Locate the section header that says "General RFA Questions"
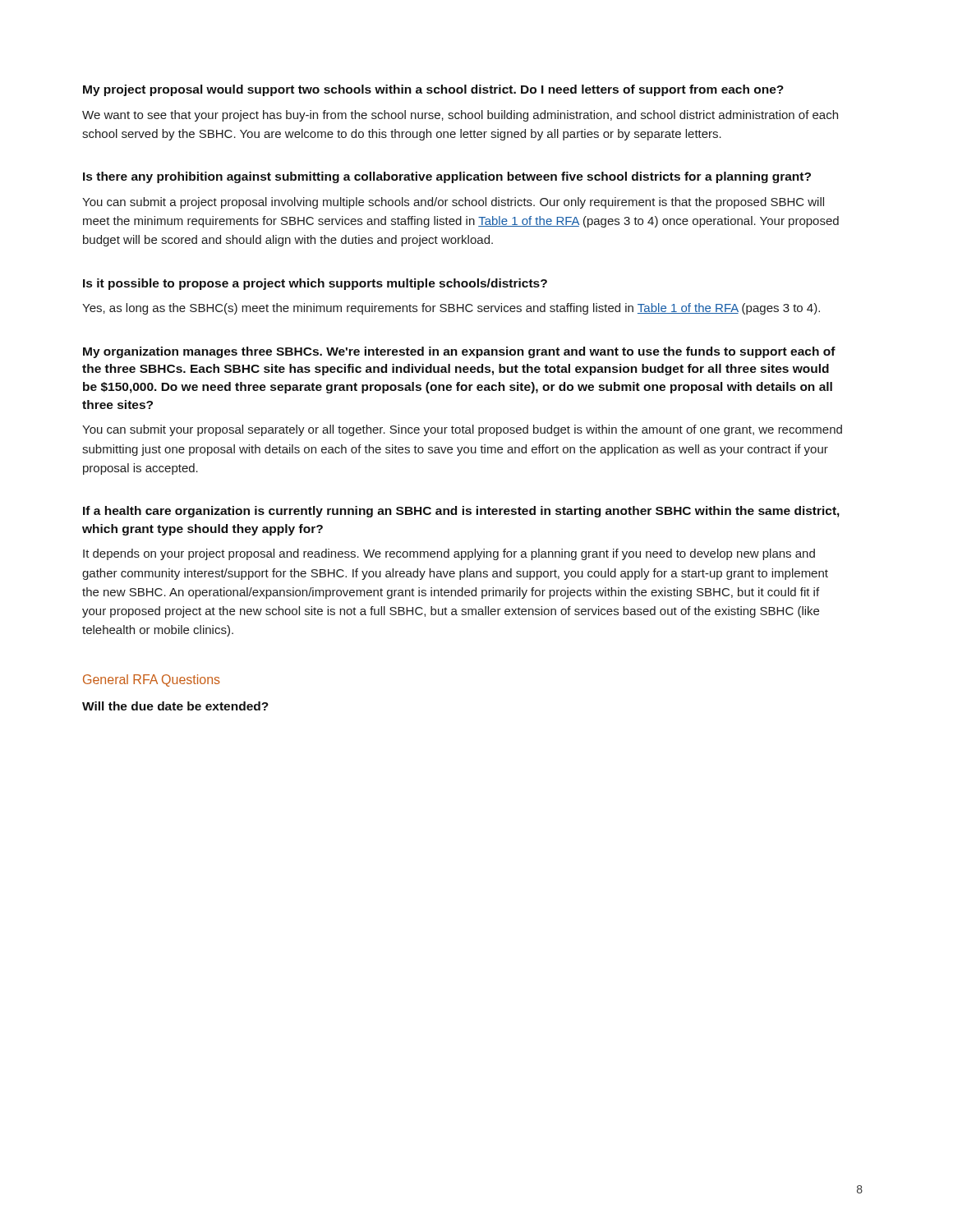 point(151,679)
